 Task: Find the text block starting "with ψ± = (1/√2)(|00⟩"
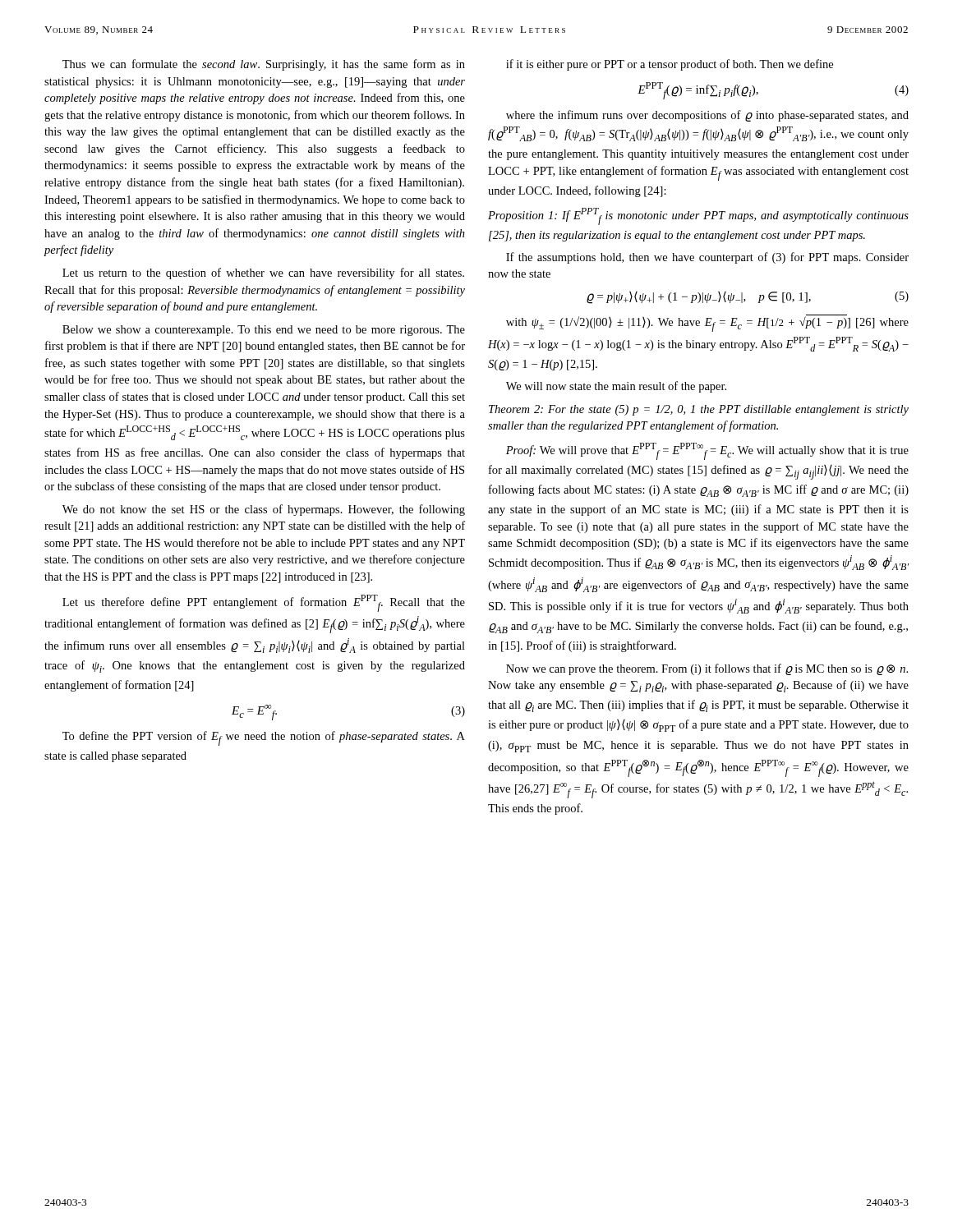click(698, 342)
